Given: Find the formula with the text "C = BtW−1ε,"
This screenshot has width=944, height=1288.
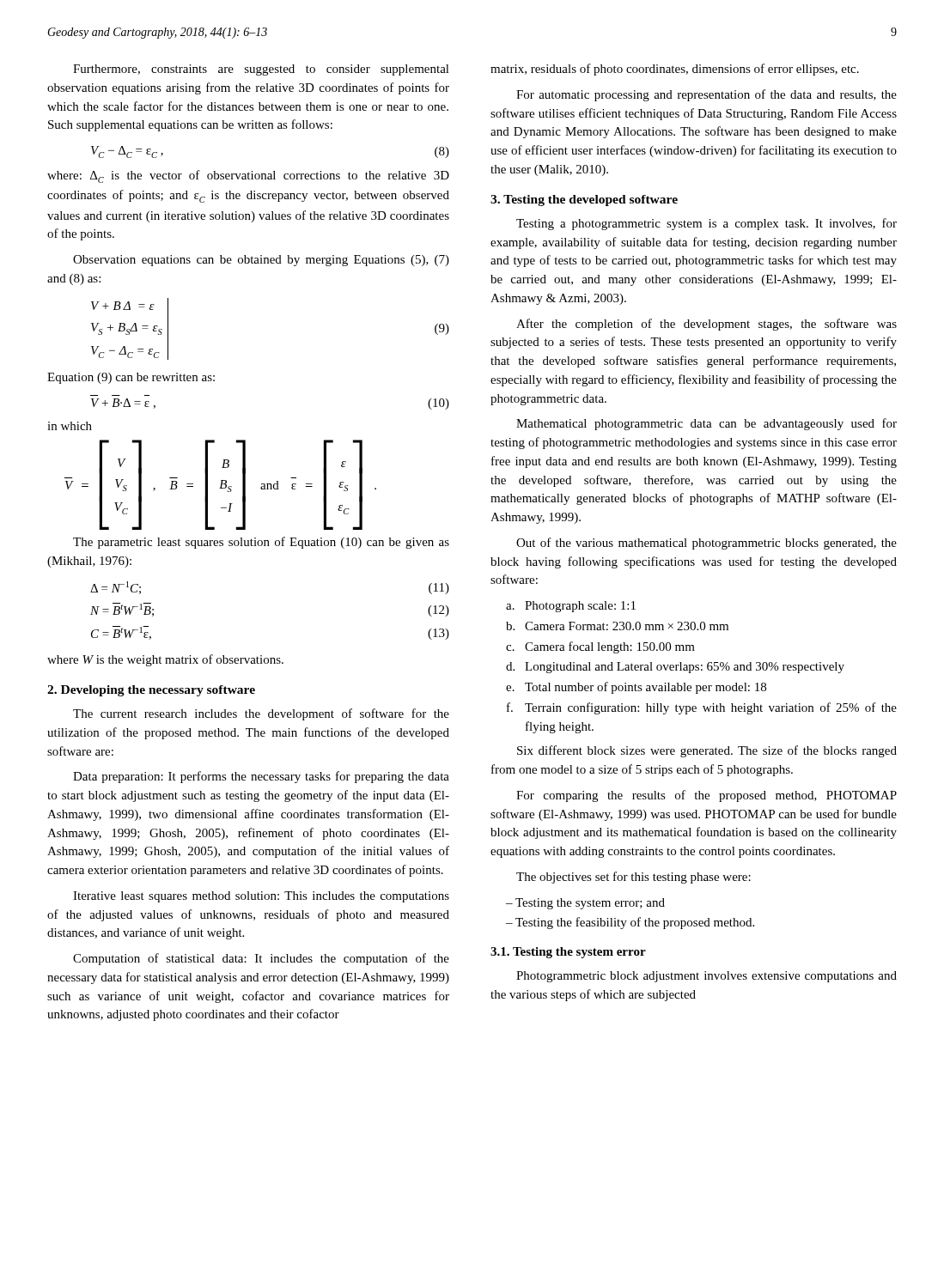Looking at the screenshot, I should 117,633.
